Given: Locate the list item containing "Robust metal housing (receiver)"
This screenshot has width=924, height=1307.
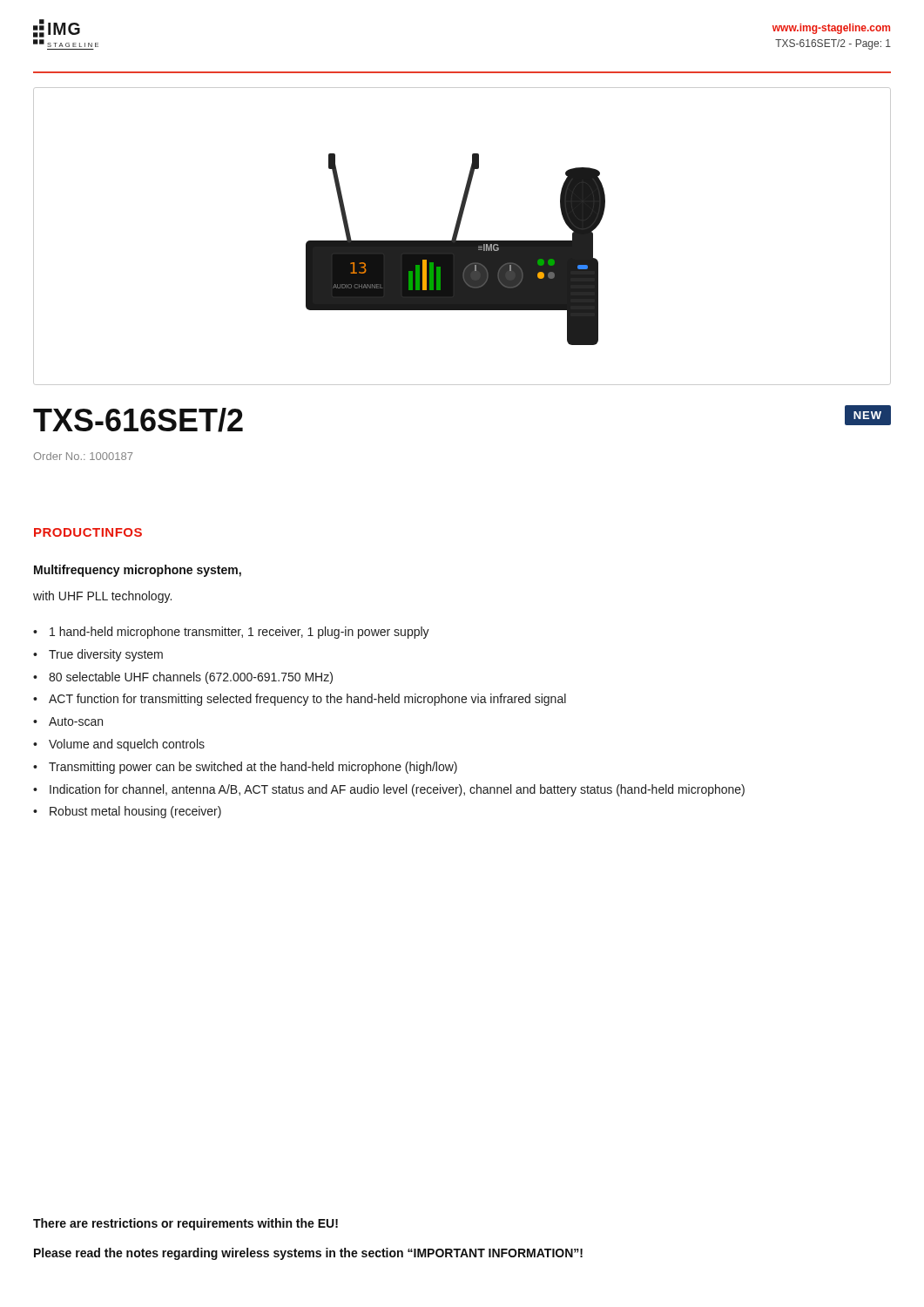Looking at the screenshot, I should pos(135,812).
